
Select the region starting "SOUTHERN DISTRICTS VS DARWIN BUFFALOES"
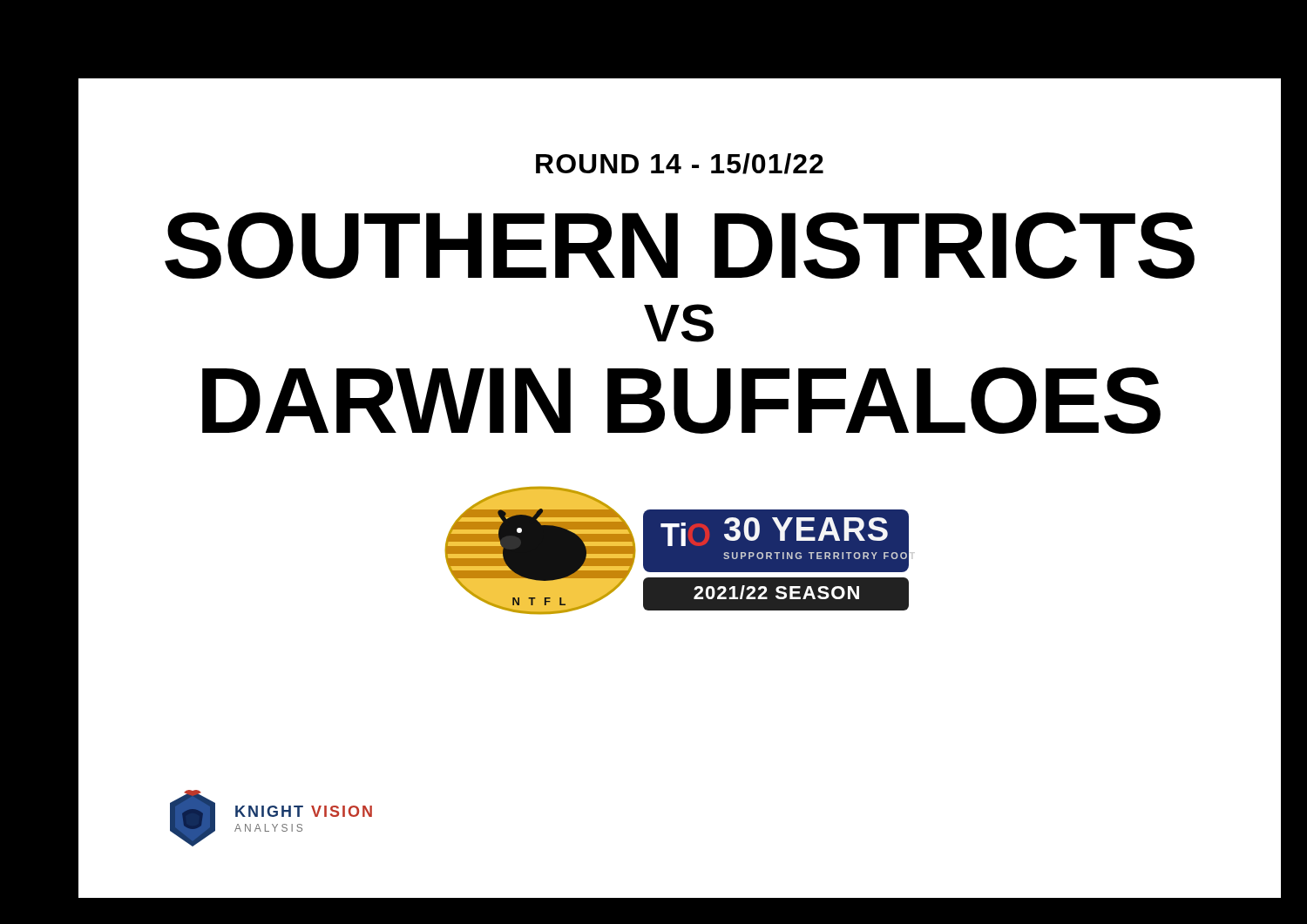tap(680, 323)
